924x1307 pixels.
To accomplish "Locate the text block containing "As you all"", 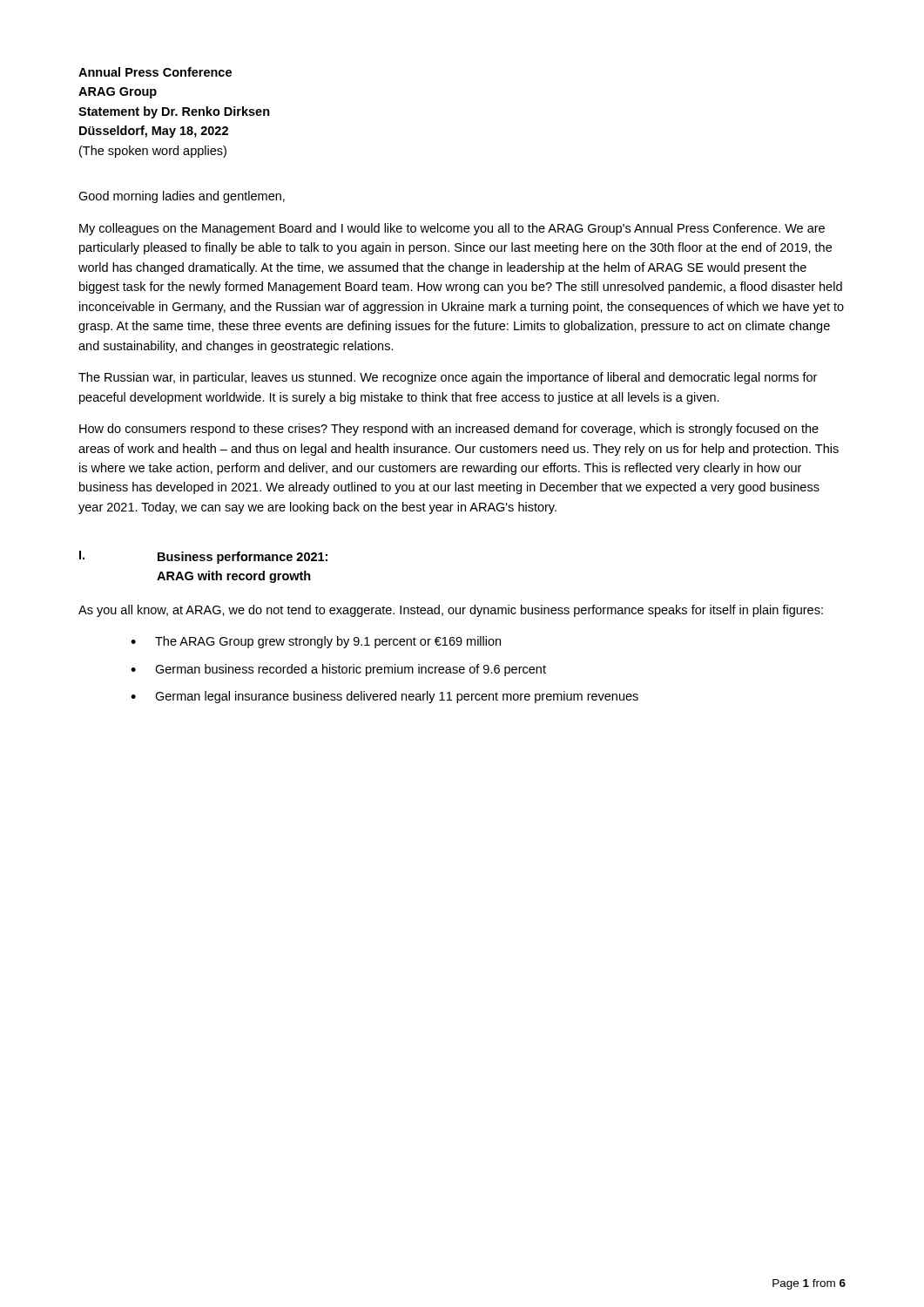I will [x=451, y=610].
